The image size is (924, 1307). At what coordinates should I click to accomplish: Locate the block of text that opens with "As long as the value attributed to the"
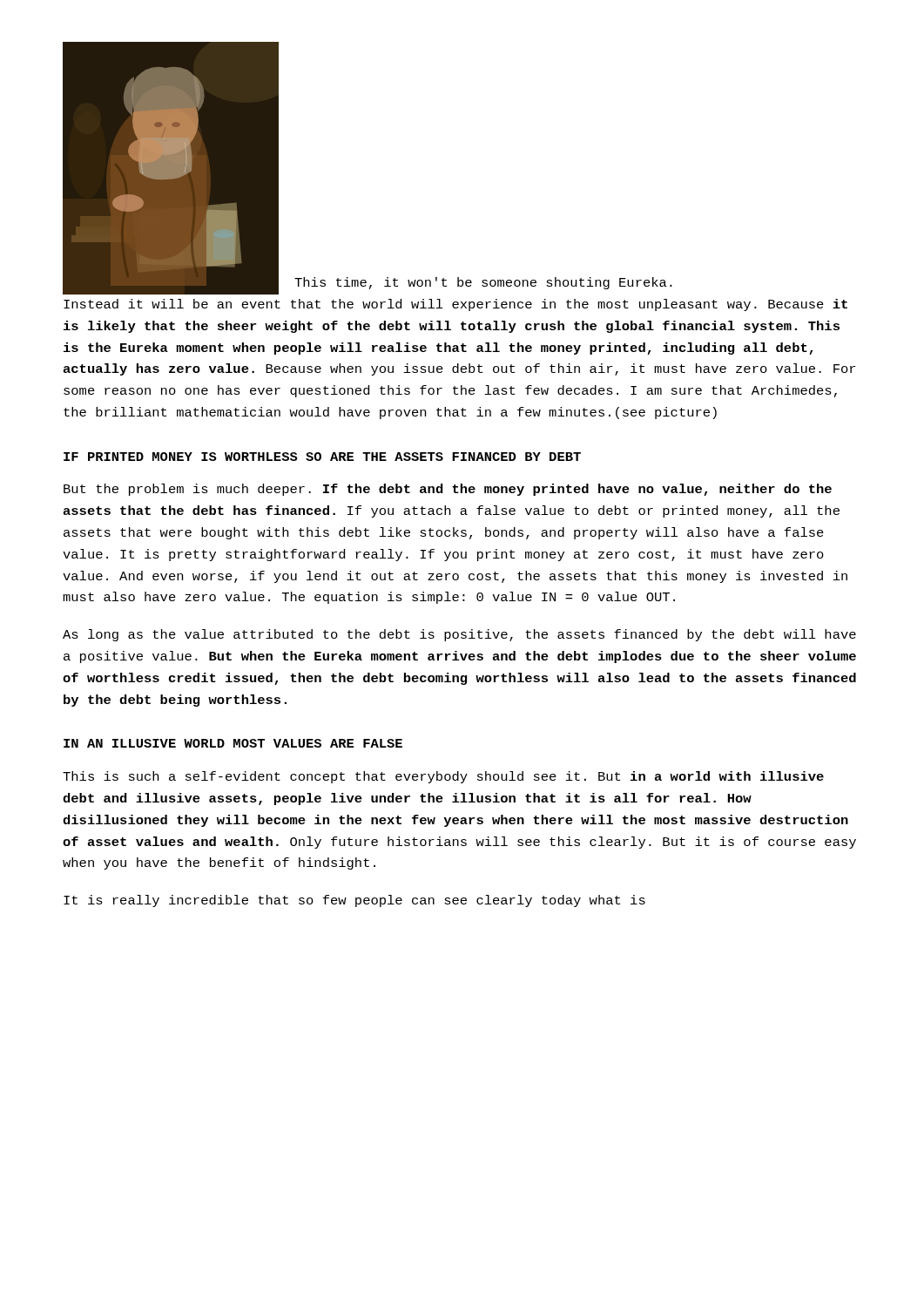(460, 668)
